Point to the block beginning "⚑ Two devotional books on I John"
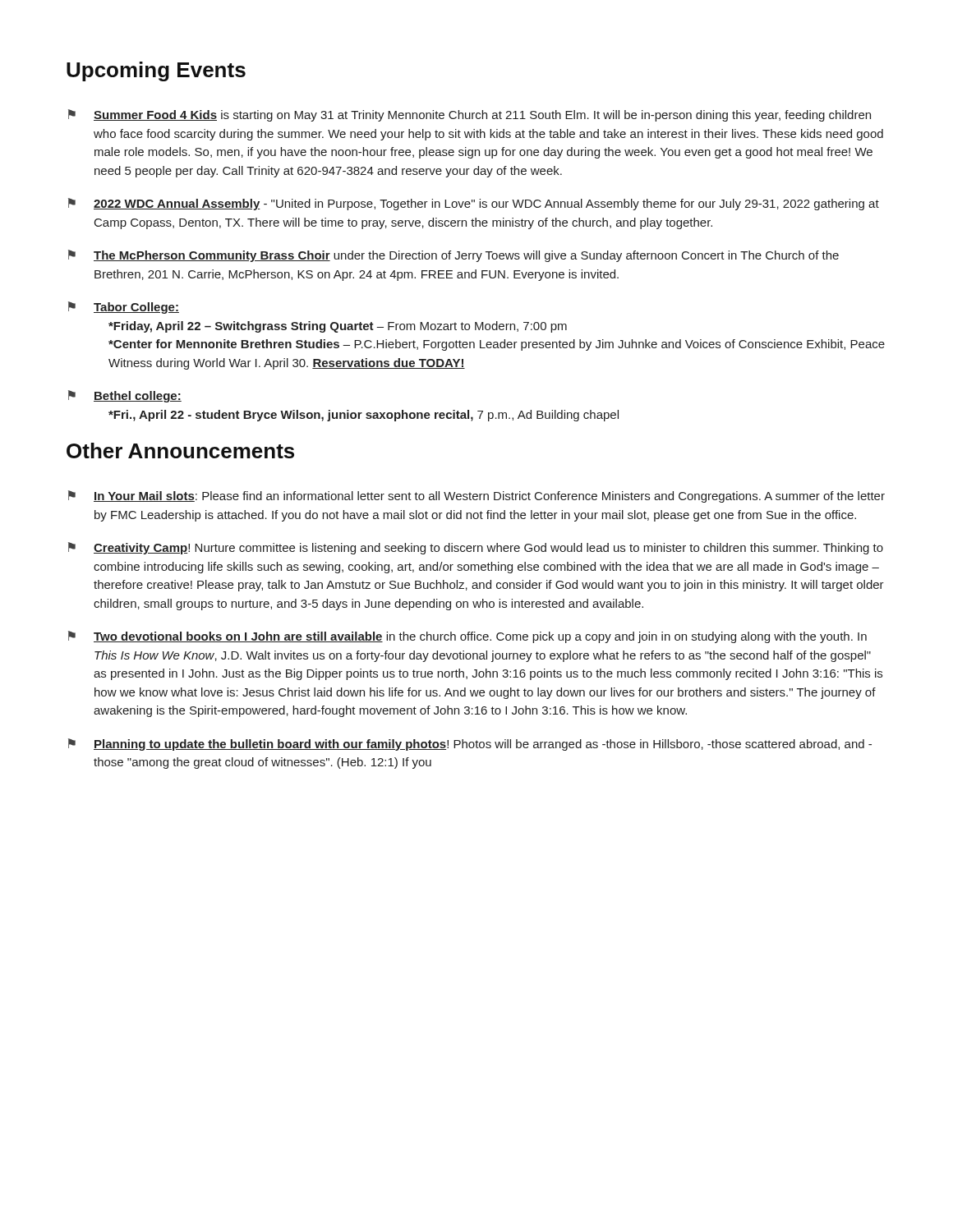Screen dimensions: 1232x953 pyautogui.click(x=476, y=674)
